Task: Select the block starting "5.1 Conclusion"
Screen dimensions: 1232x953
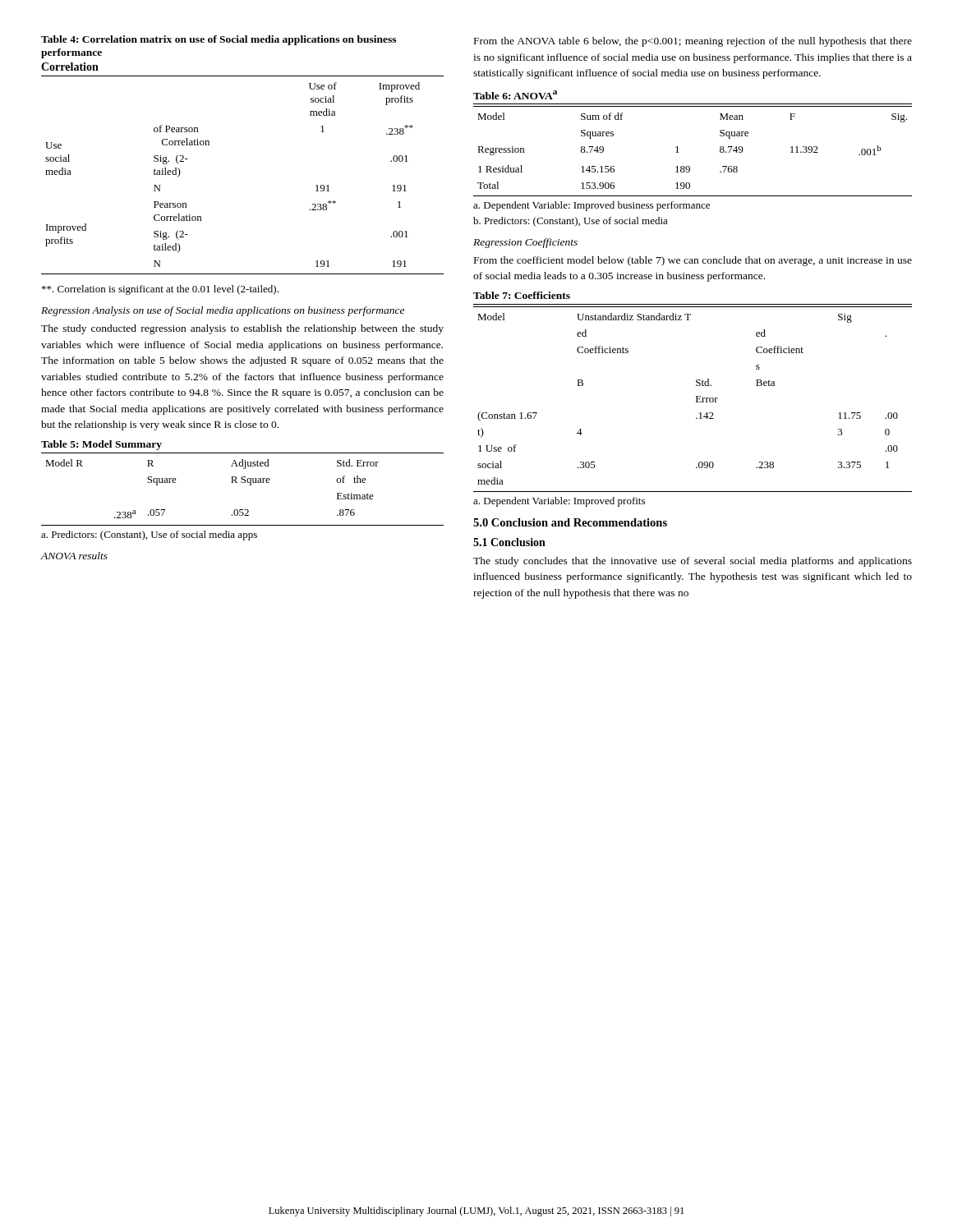Action: coord(509,542)
